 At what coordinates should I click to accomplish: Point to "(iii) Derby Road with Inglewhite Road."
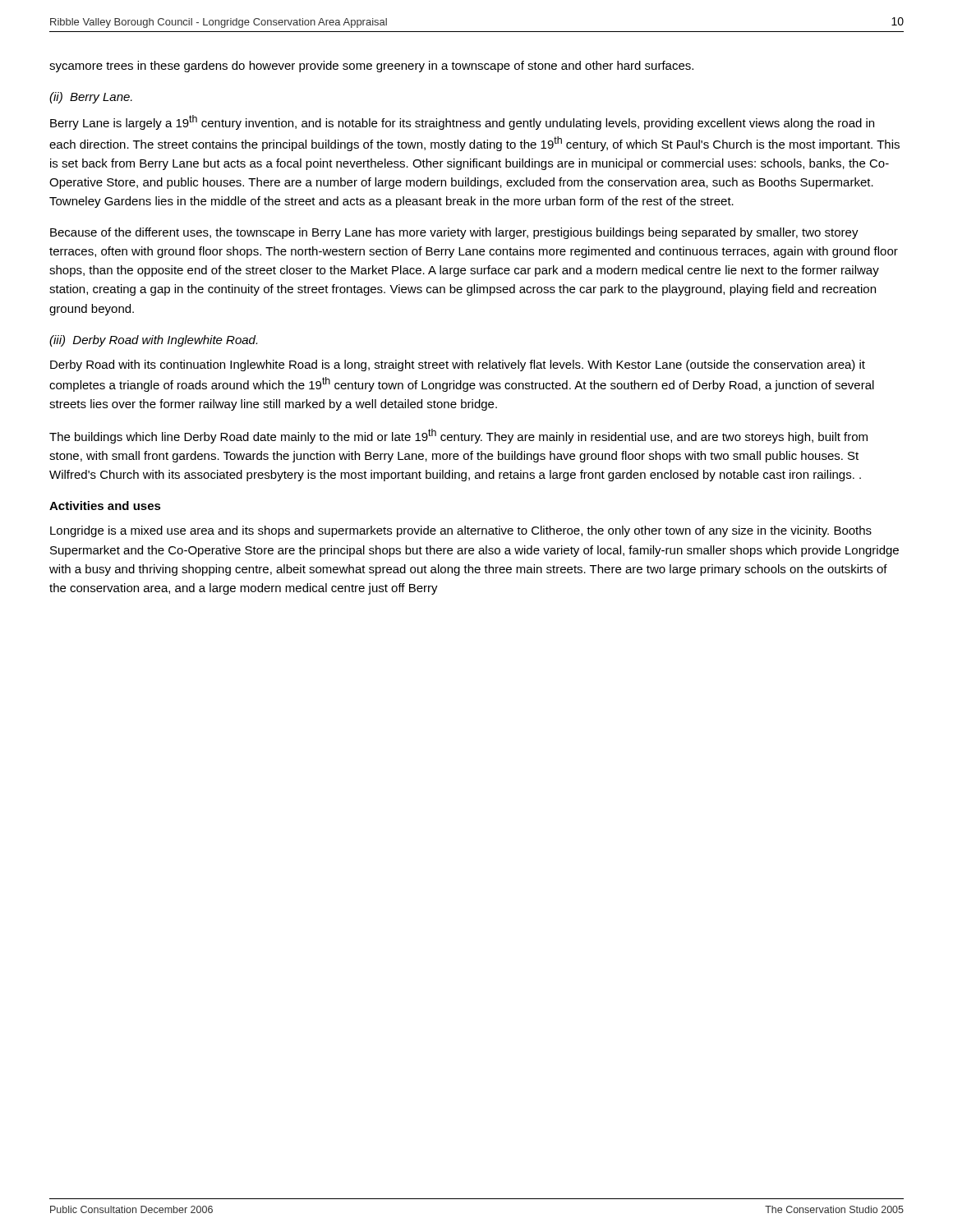[154, 339]
